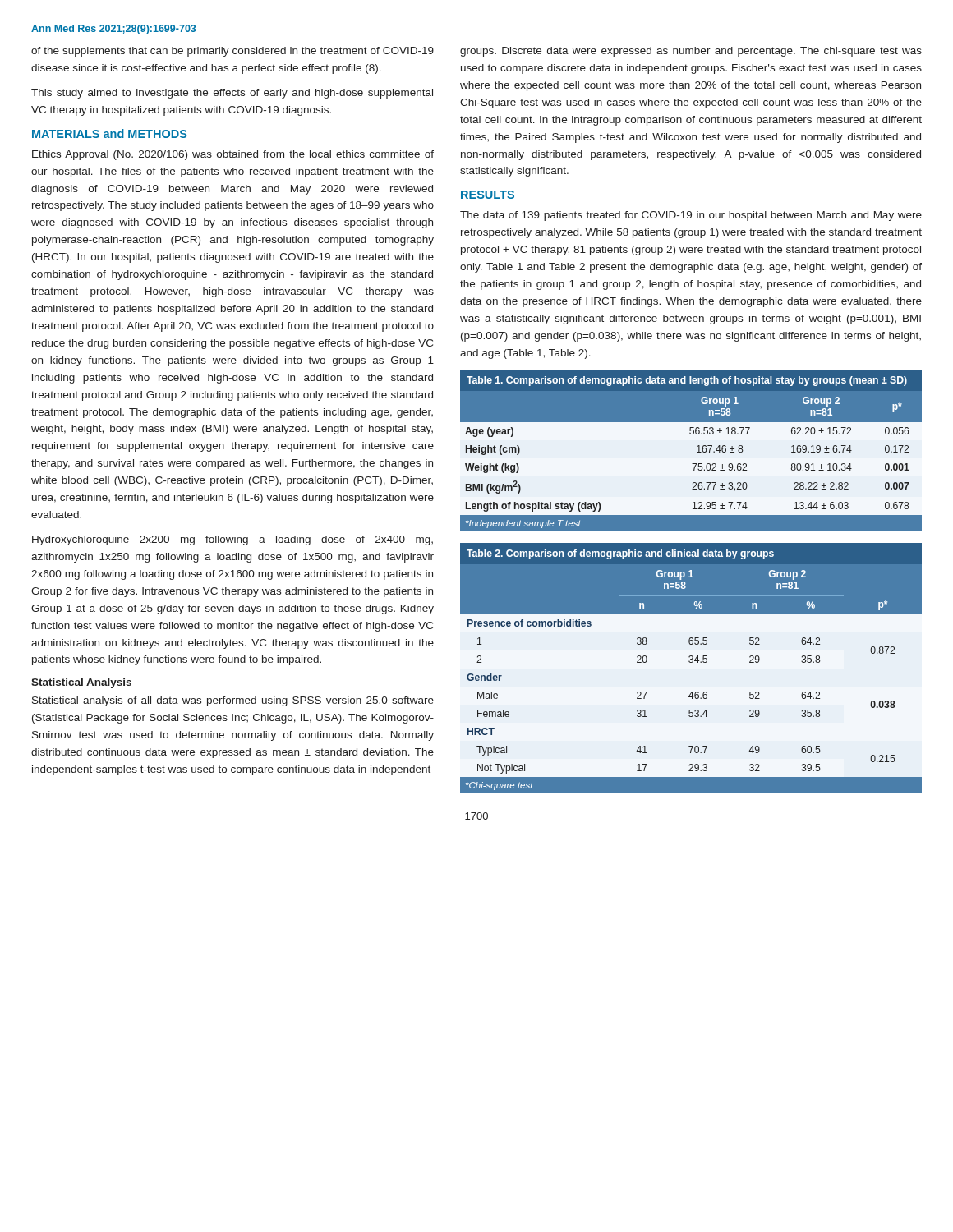This screenshot has width=953, height=1232.
Task: Click on the table containing "56.53 ± 18.77"
Action: tap(691, 450)
